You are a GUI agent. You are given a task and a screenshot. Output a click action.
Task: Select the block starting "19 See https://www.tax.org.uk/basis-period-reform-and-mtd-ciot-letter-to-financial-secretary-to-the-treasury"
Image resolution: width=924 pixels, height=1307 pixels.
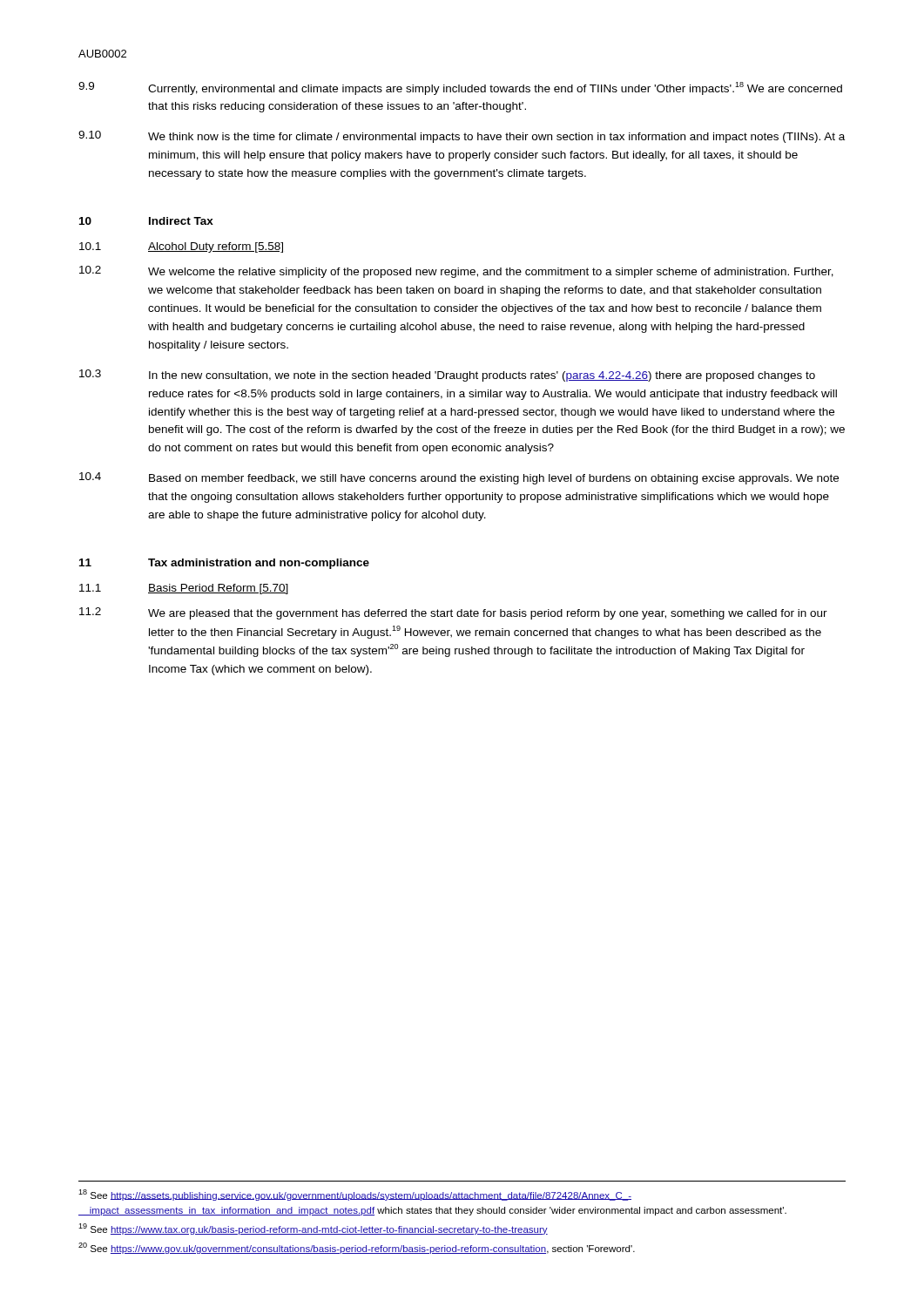point(313,1228)
